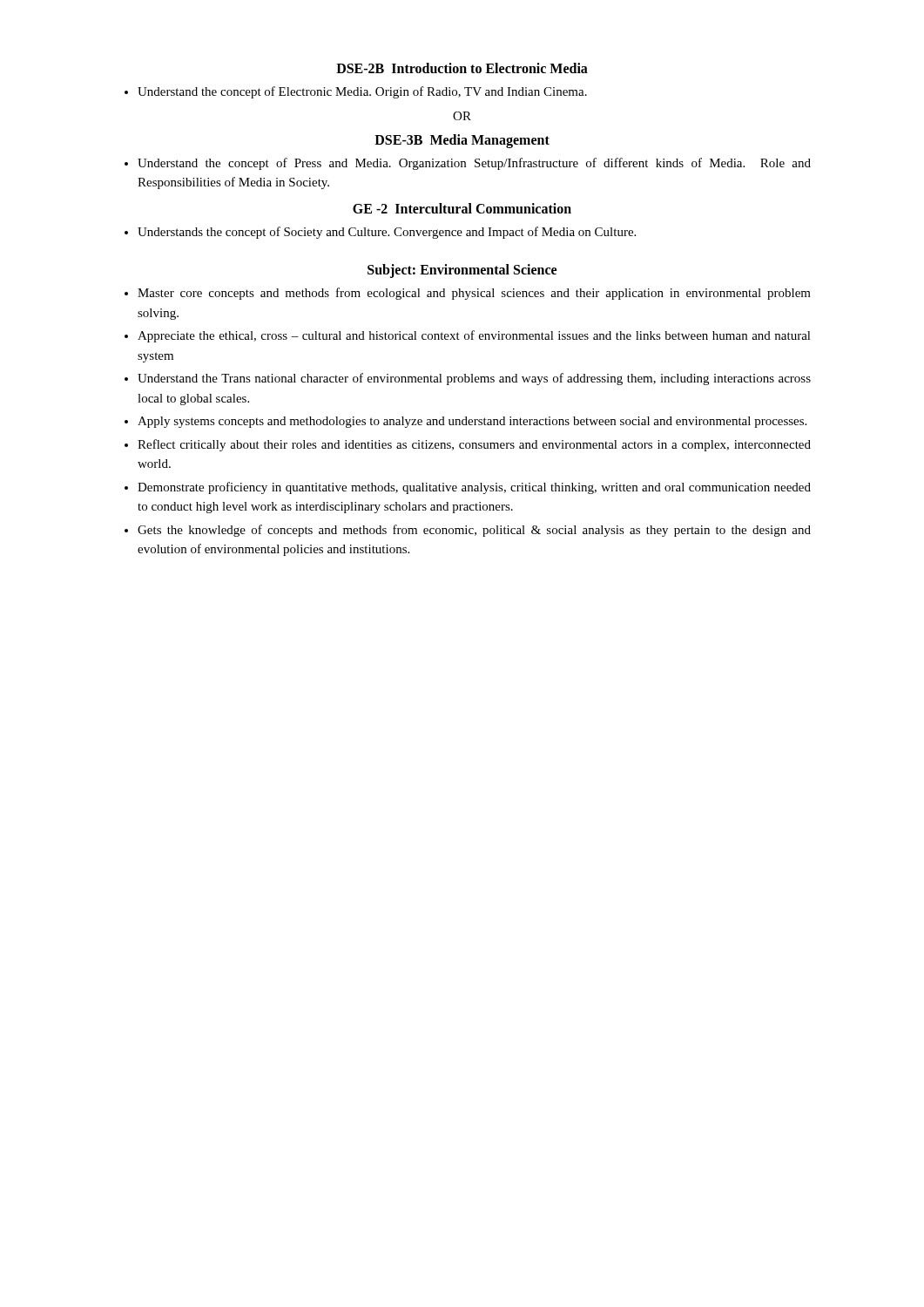
Task: Find the text starting "Master core concepts and methods from"
Action: [x=474, y=303]
